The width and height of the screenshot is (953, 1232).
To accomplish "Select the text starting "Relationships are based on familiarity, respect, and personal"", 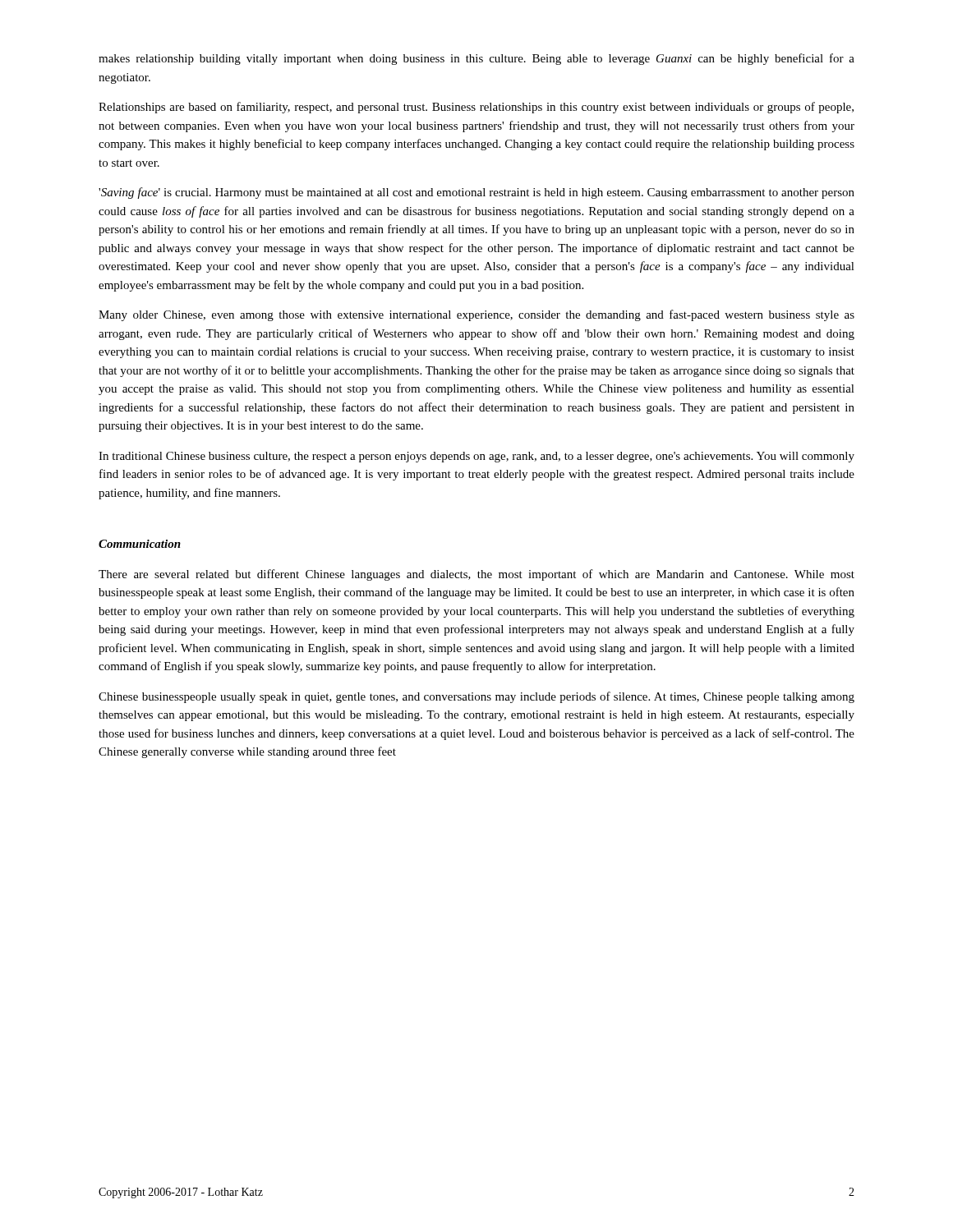I will pos(476,135).
